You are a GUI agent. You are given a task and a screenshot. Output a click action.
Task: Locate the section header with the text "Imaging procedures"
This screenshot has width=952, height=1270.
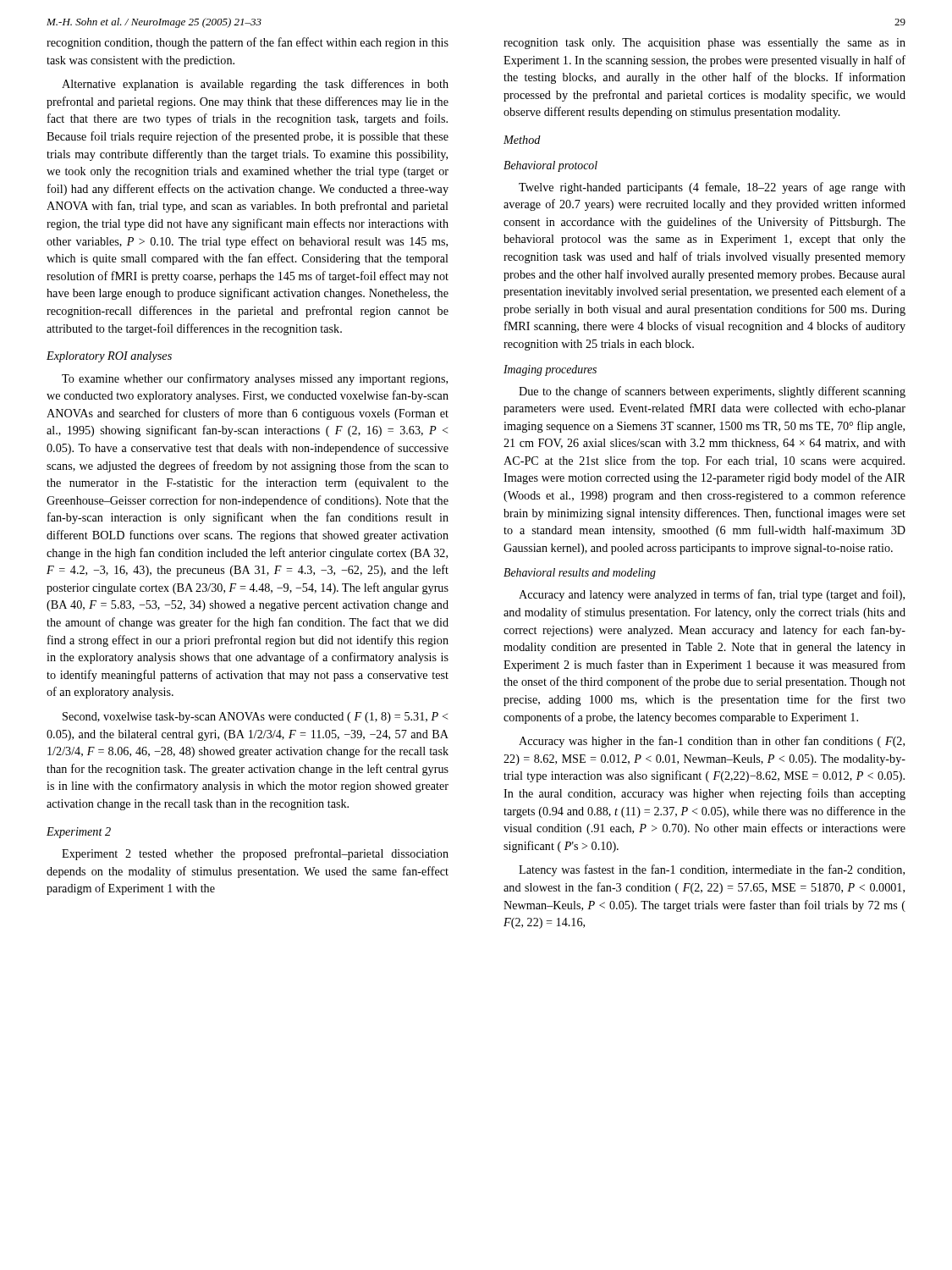tap(550, 370)
